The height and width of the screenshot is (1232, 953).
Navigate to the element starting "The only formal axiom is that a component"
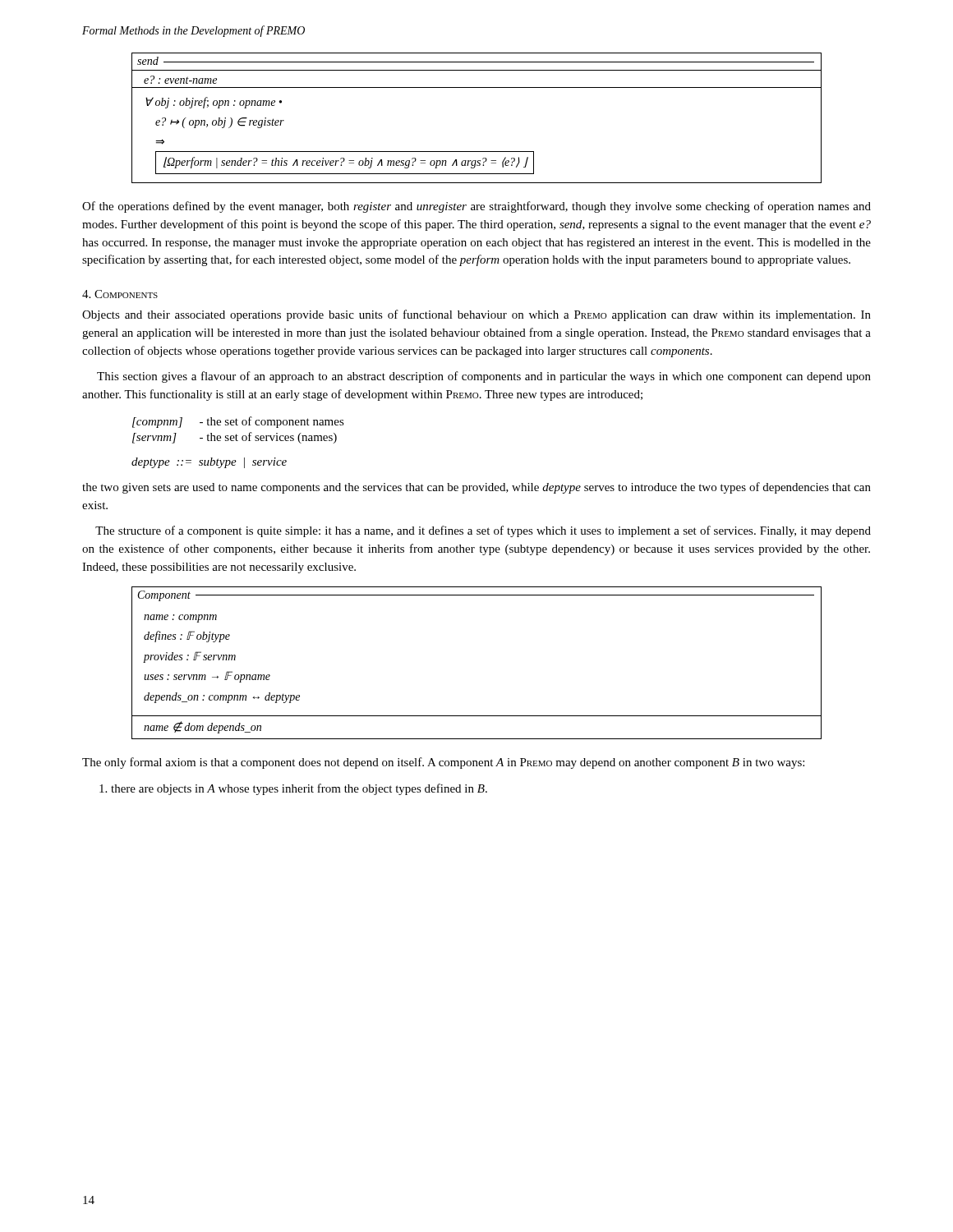[444, 762]
